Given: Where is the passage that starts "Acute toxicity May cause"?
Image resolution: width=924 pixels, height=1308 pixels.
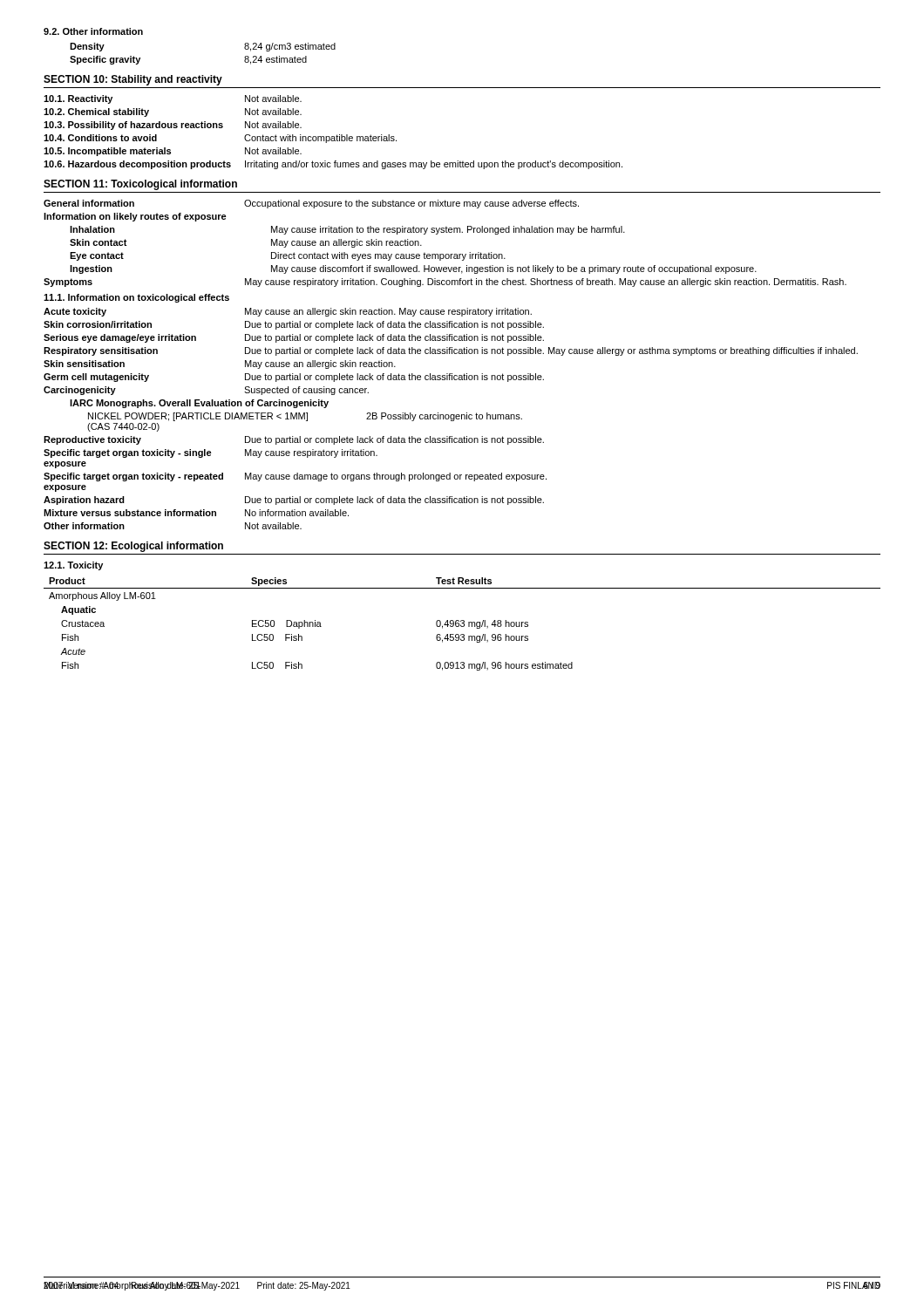Looking at the screenshot, I should coord(462,311).
